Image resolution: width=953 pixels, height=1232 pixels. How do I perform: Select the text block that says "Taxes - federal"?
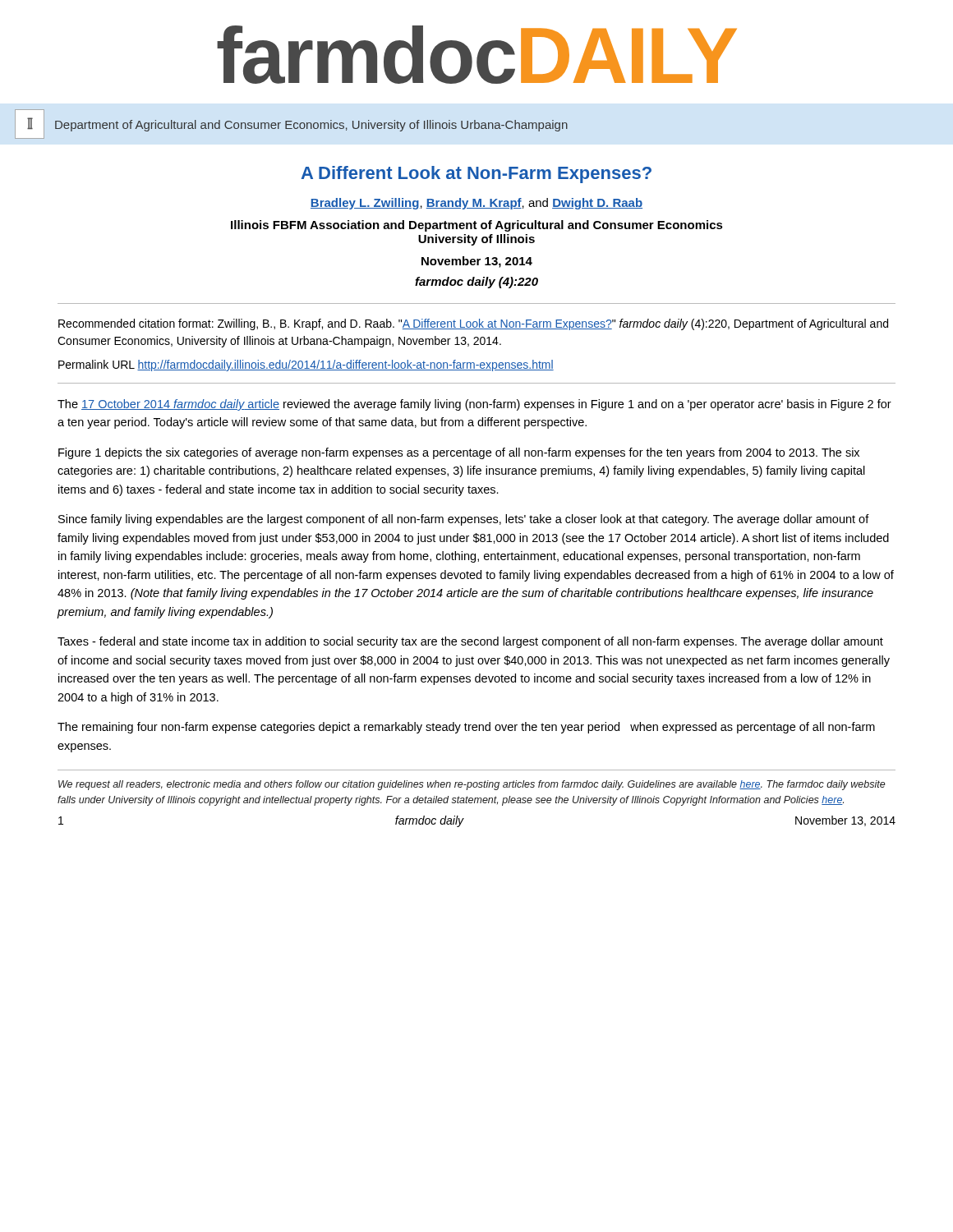[474, 669]
